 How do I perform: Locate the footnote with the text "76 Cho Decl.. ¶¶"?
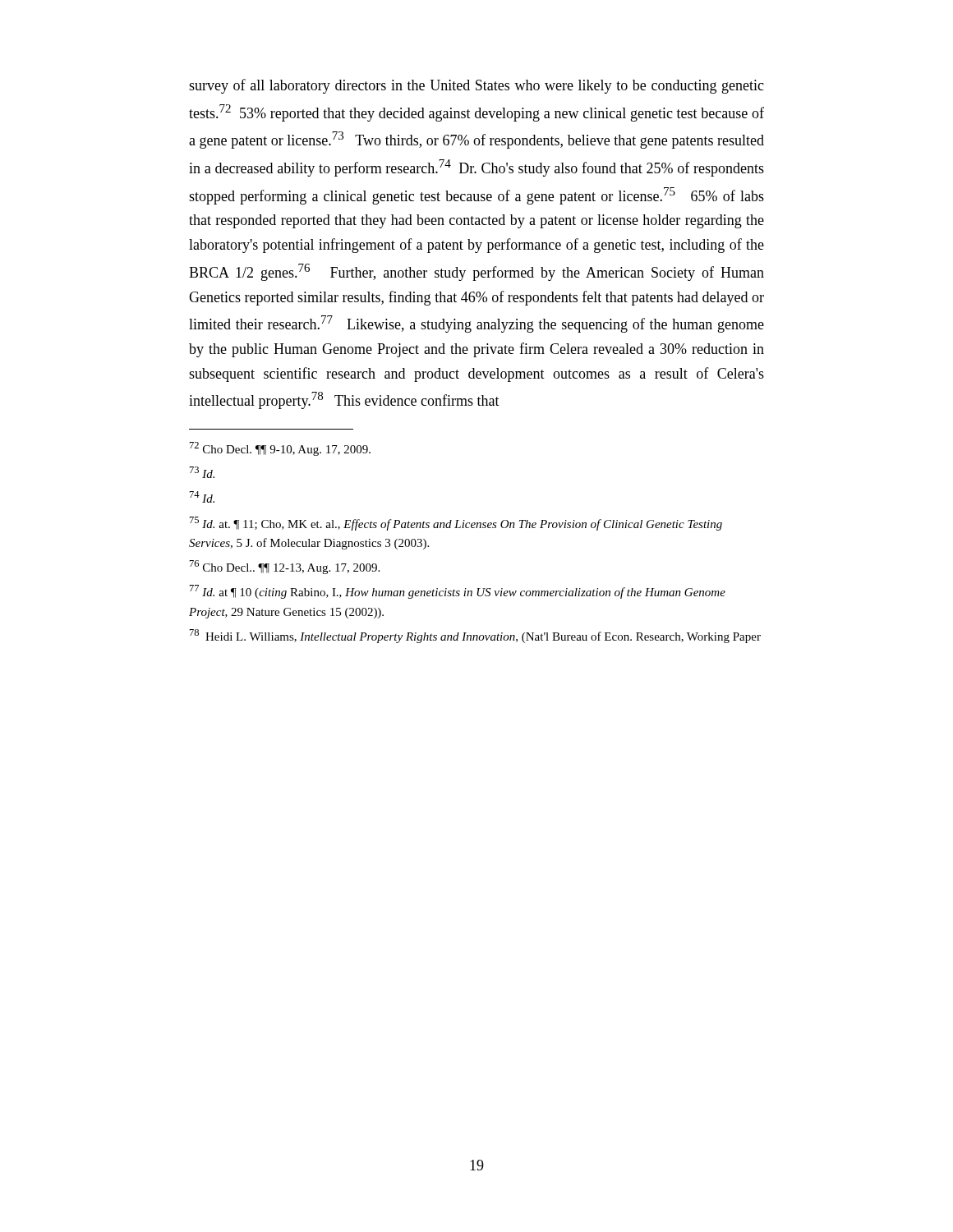pyautogui.click(x=285, y=566)
